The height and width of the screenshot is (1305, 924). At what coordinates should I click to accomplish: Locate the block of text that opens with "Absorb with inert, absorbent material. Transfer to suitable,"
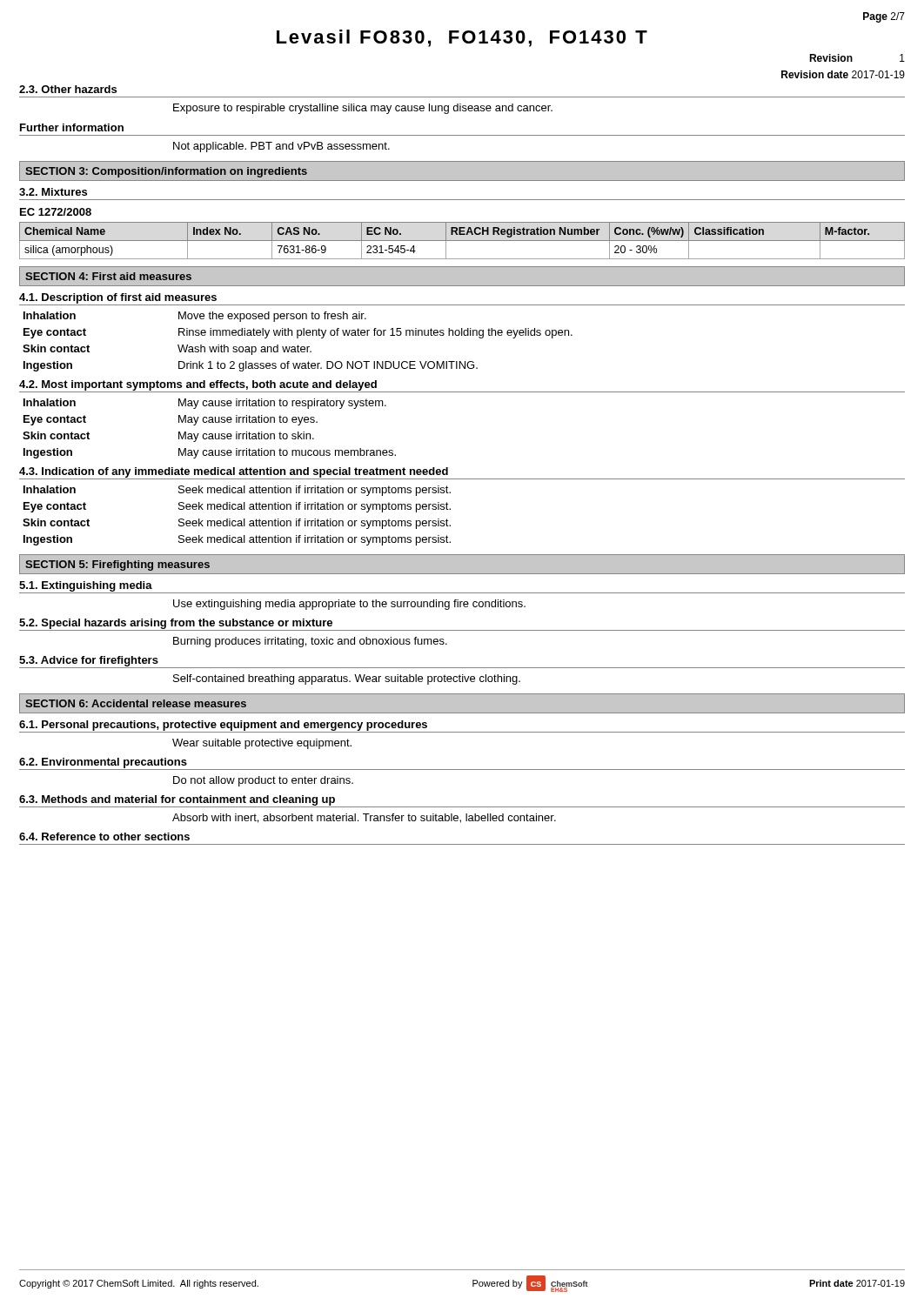point(364,817)
